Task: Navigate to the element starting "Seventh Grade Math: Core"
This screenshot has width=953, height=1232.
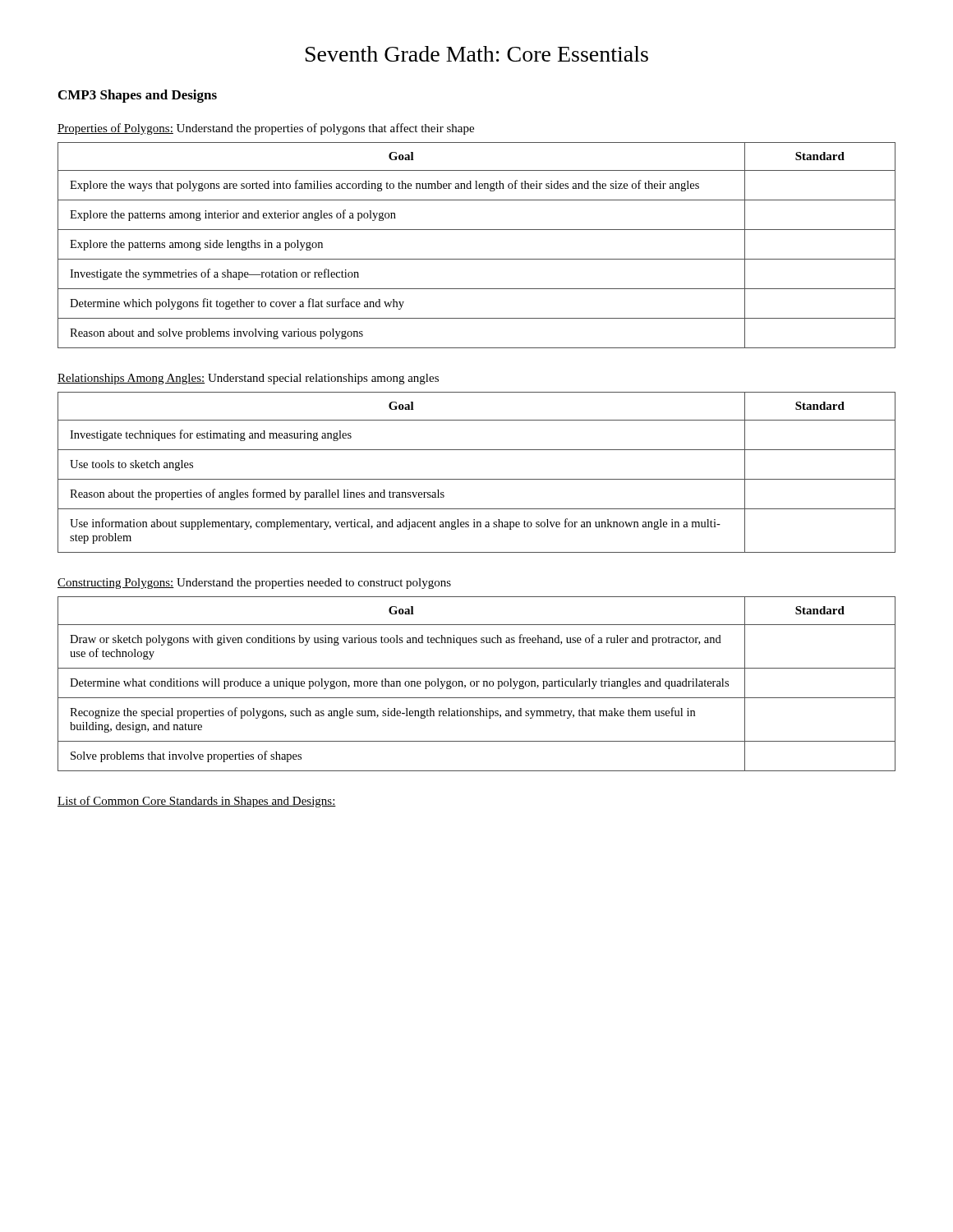Action: tap(476, 54)
